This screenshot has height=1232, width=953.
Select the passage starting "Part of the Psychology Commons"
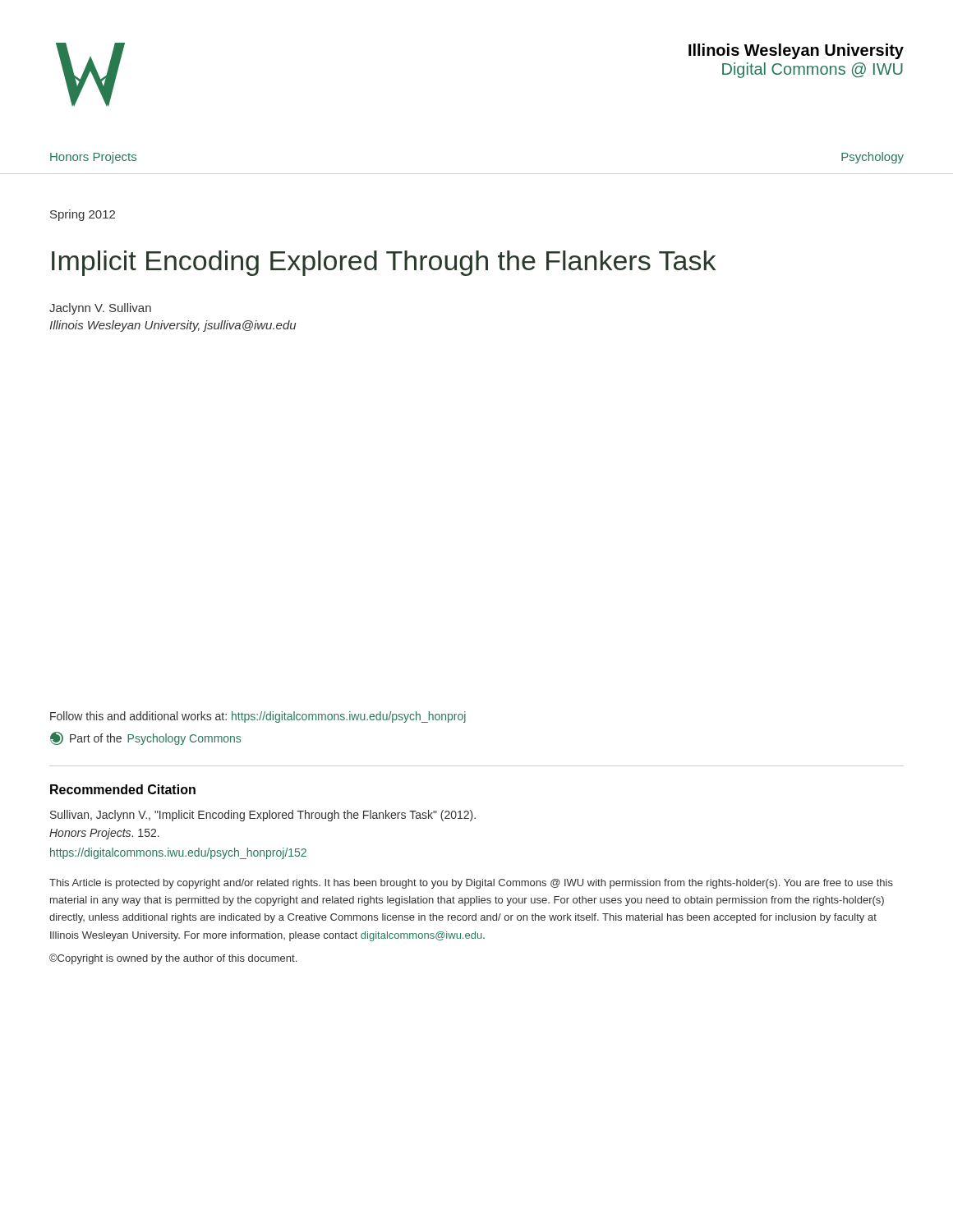tap(145, 738)
